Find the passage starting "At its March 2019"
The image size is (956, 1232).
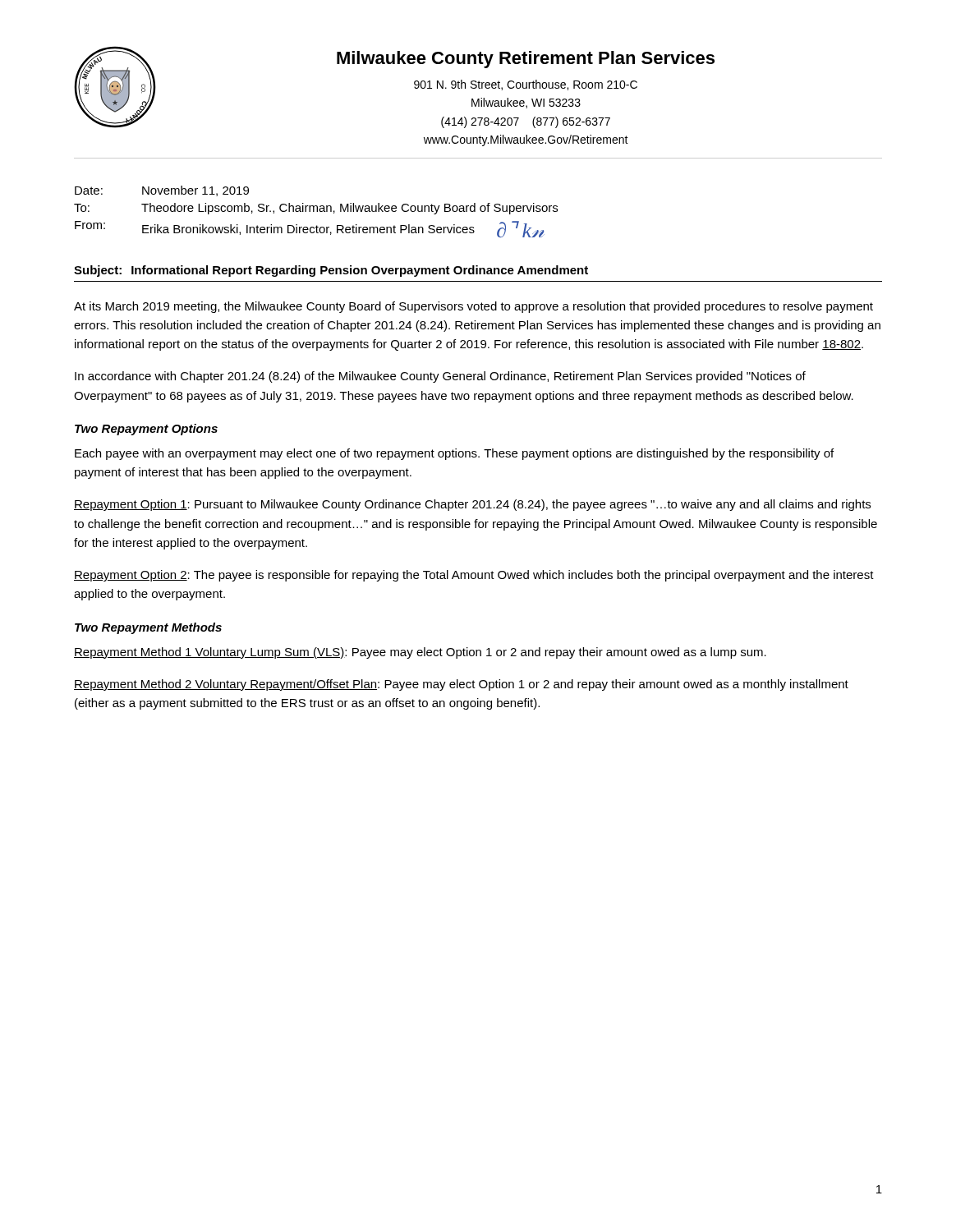(x=477, y=325)
